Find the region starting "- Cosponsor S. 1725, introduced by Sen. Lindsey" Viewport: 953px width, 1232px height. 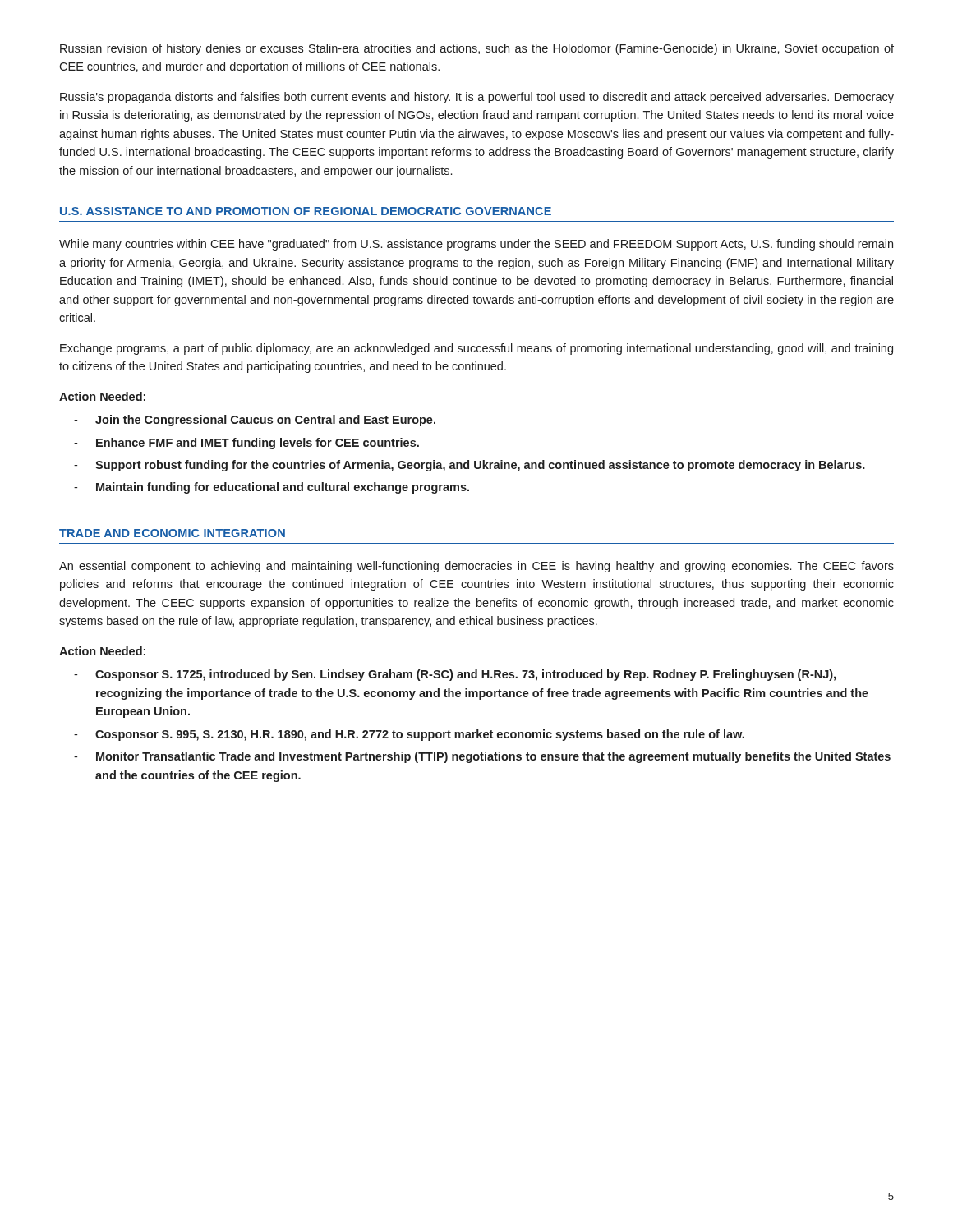(x=476, y=693)
